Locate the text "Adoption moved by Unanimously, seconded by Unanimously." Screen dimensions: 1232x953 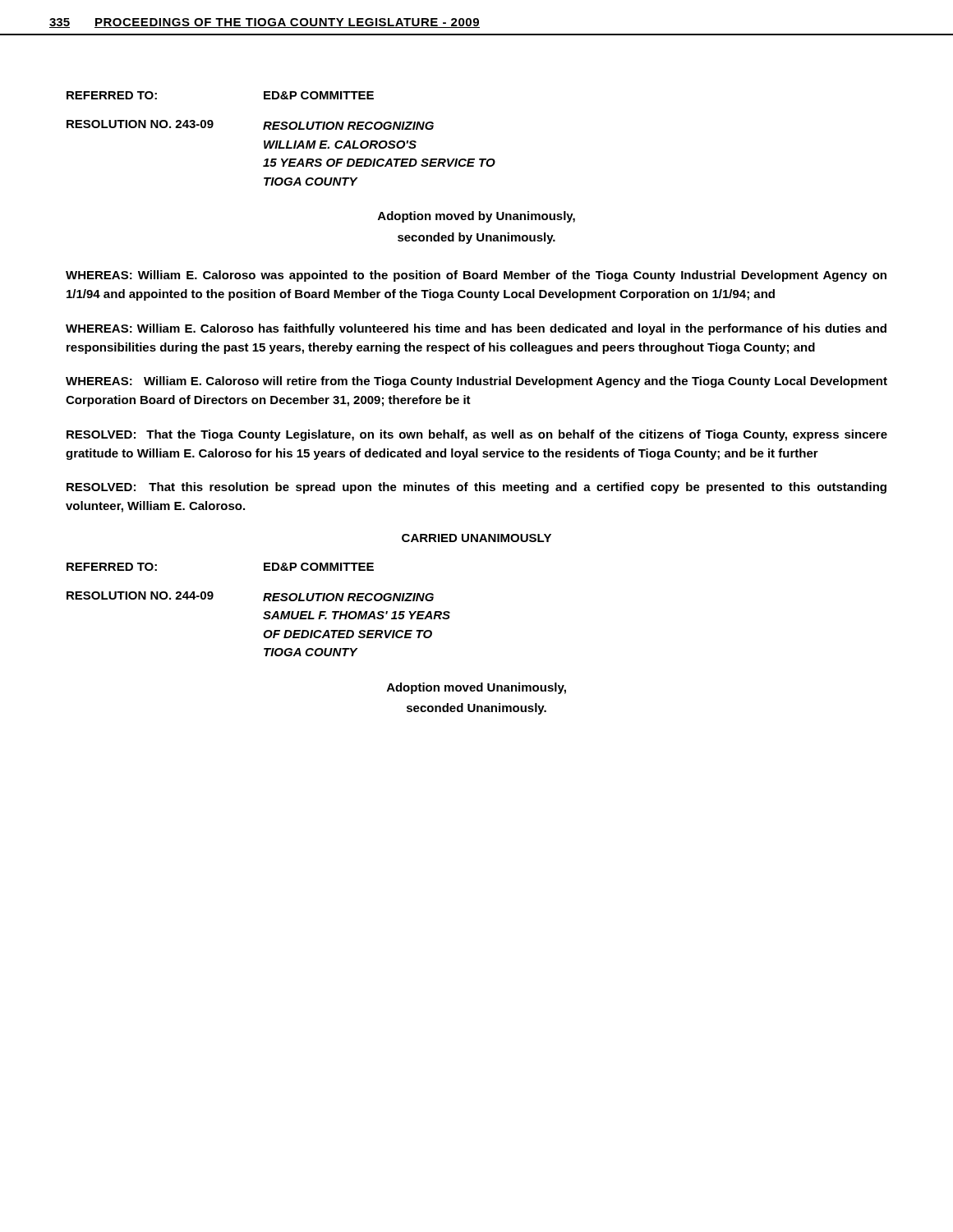pos(476,226)
